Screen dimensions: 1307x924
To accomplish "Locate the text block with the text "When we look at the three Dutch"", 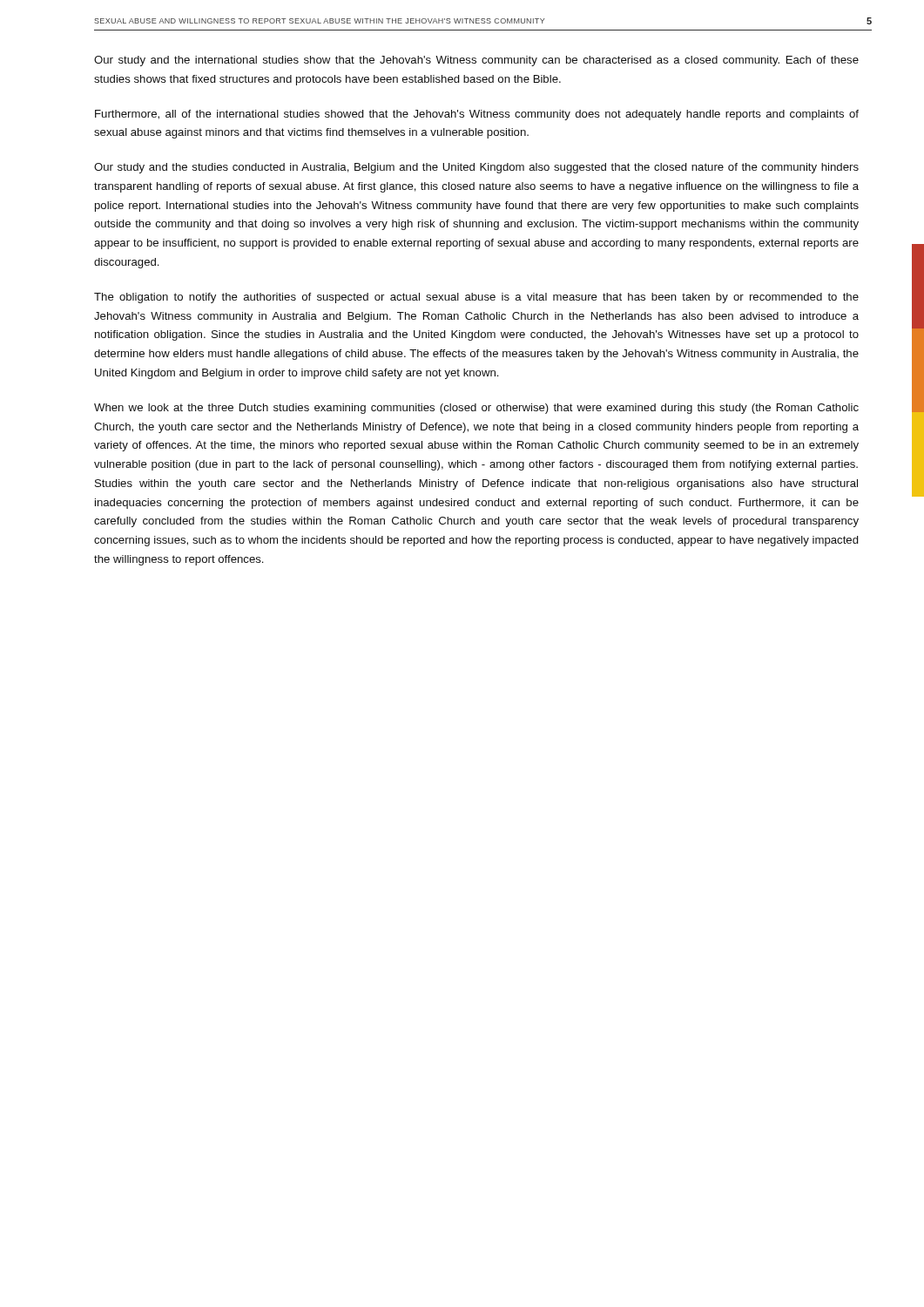I will [476, 483].
